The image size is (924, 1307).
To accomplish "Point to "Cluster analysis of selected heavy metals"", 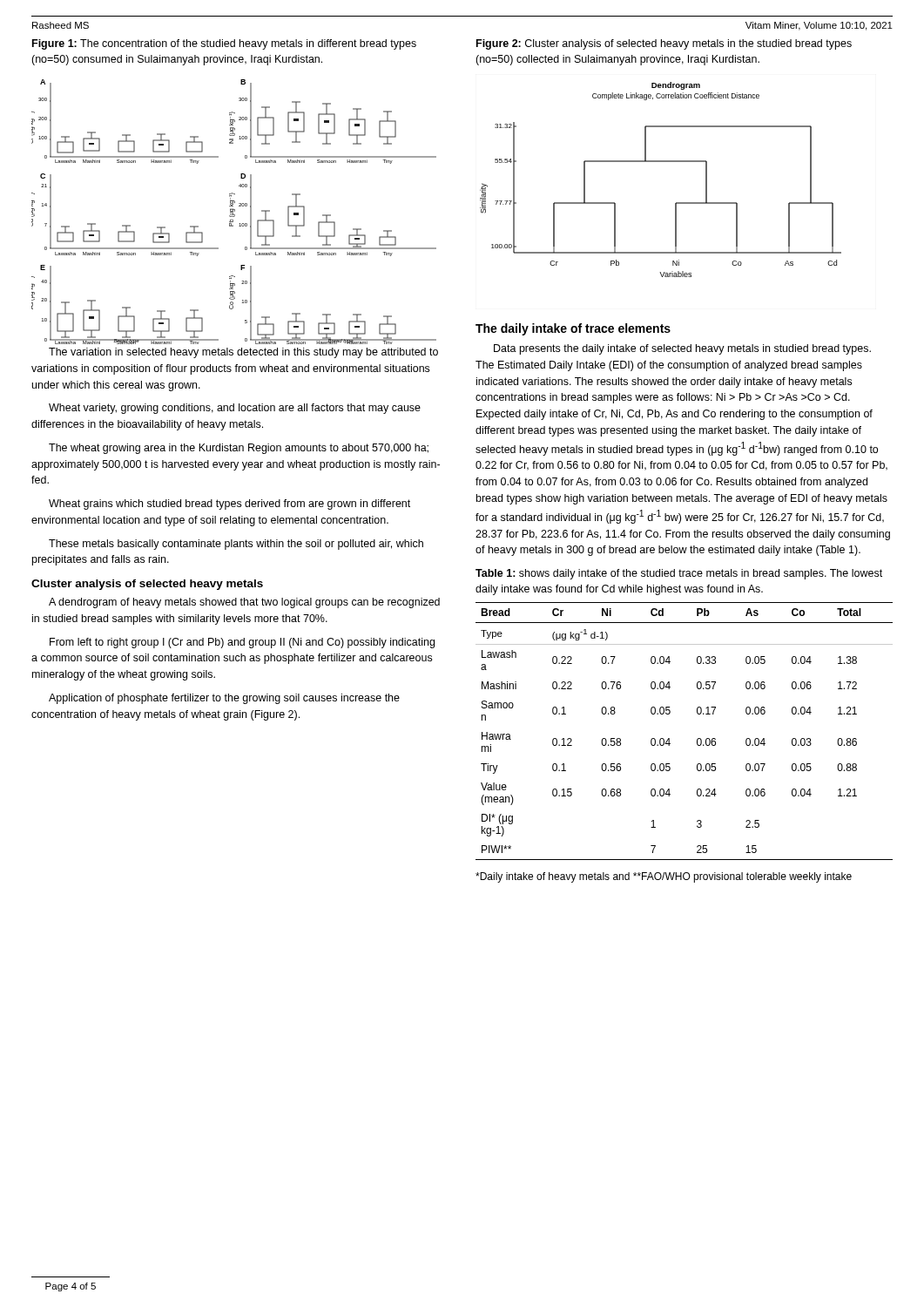I will tap(147, 583).
